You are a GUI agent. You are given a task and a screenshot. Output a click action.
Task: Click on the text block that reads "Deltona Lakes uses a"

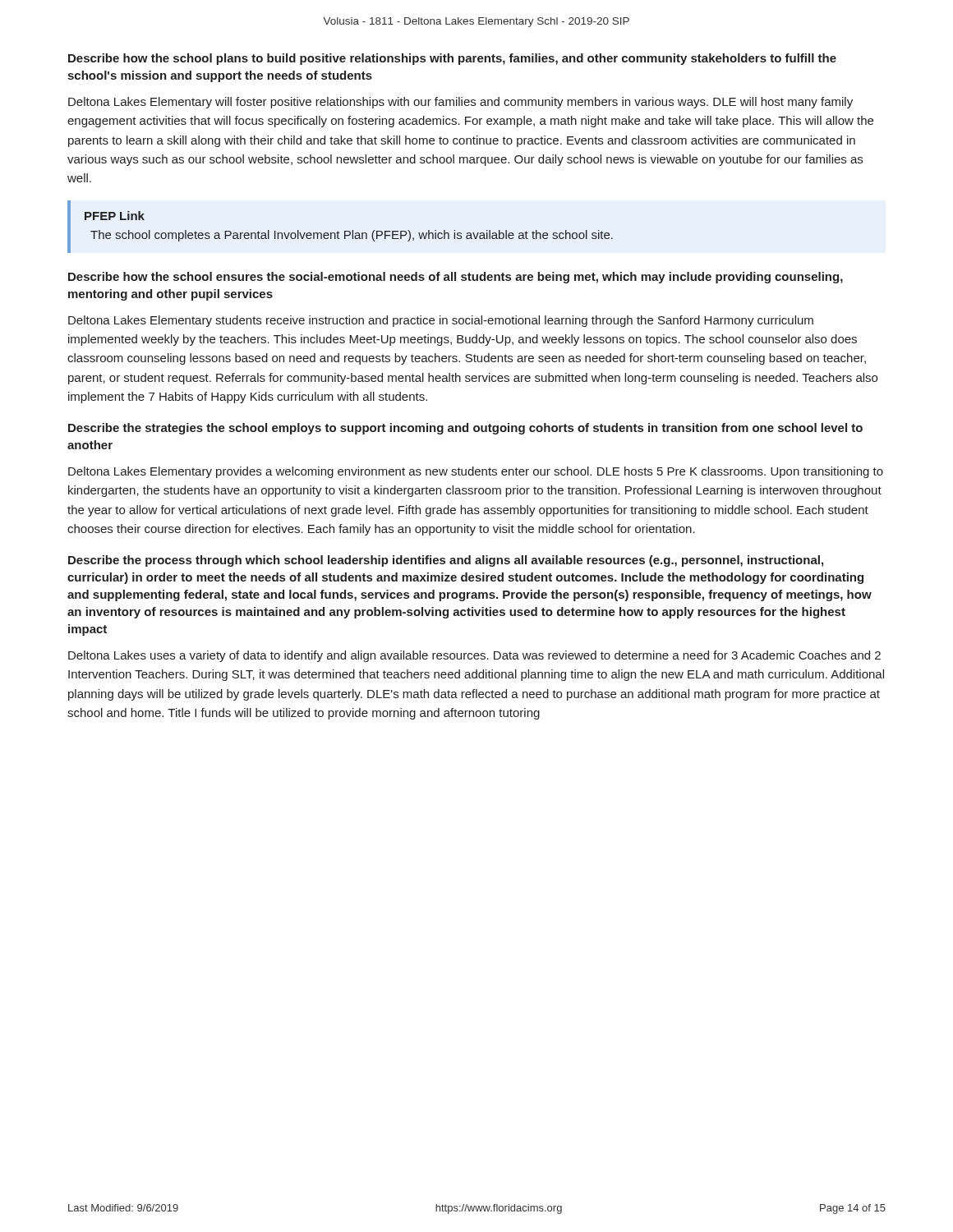(476, 684)
